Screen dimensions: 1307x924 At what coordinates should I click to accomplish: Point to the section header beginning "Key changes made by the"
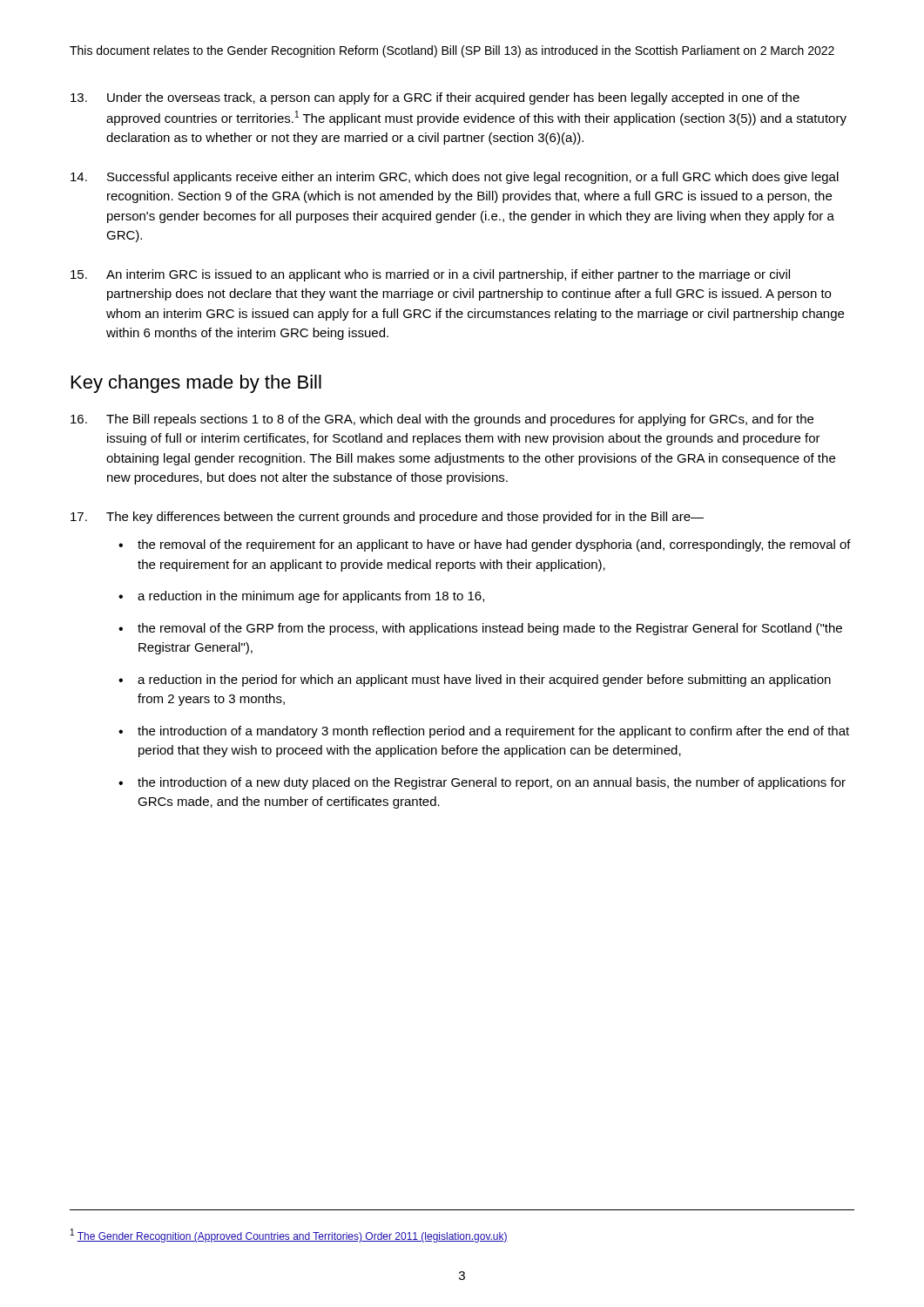tap(196, 382)
